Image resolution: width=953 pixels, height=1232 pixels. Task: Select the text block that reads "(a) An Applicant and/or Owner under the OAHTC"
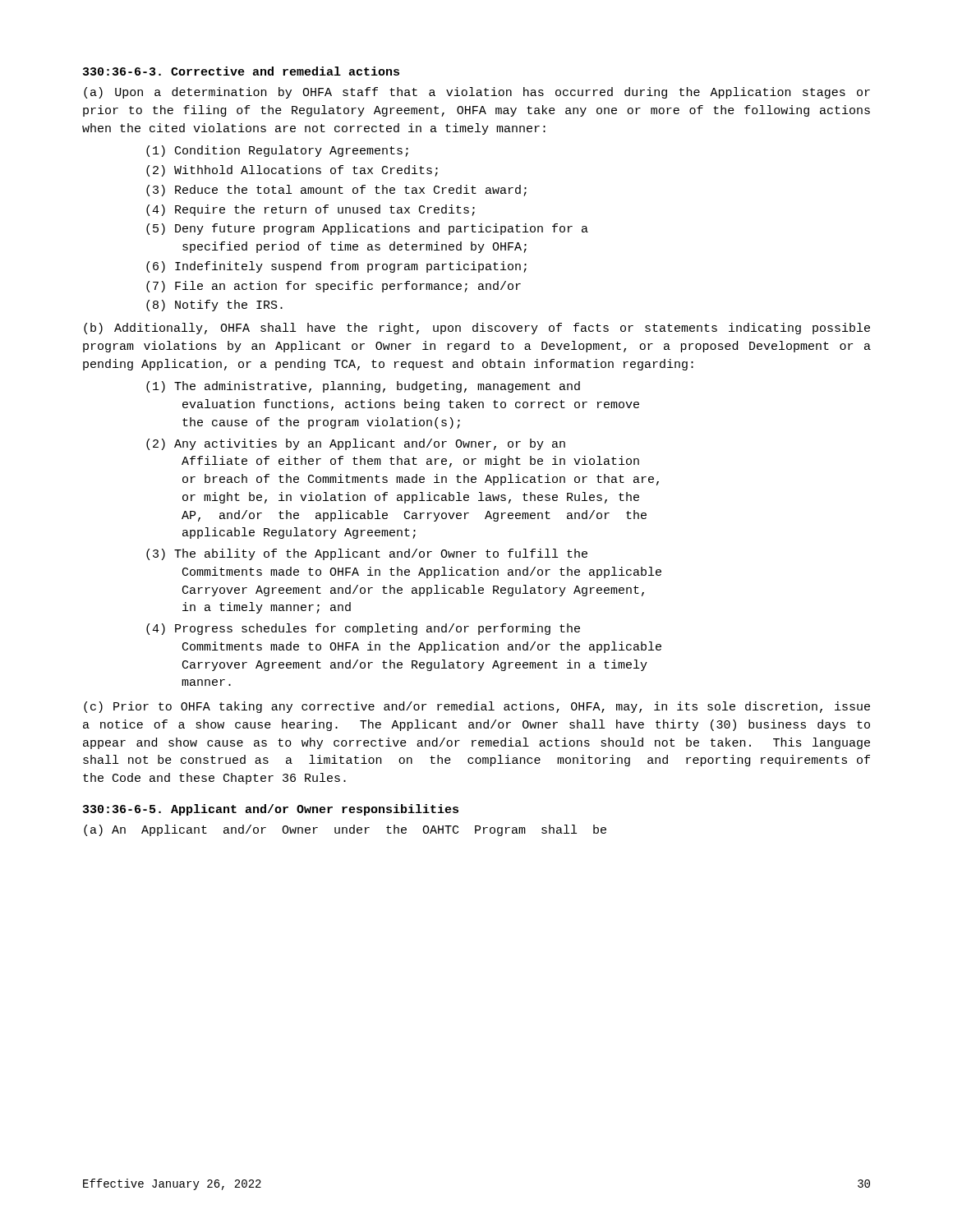pos(345,831)
